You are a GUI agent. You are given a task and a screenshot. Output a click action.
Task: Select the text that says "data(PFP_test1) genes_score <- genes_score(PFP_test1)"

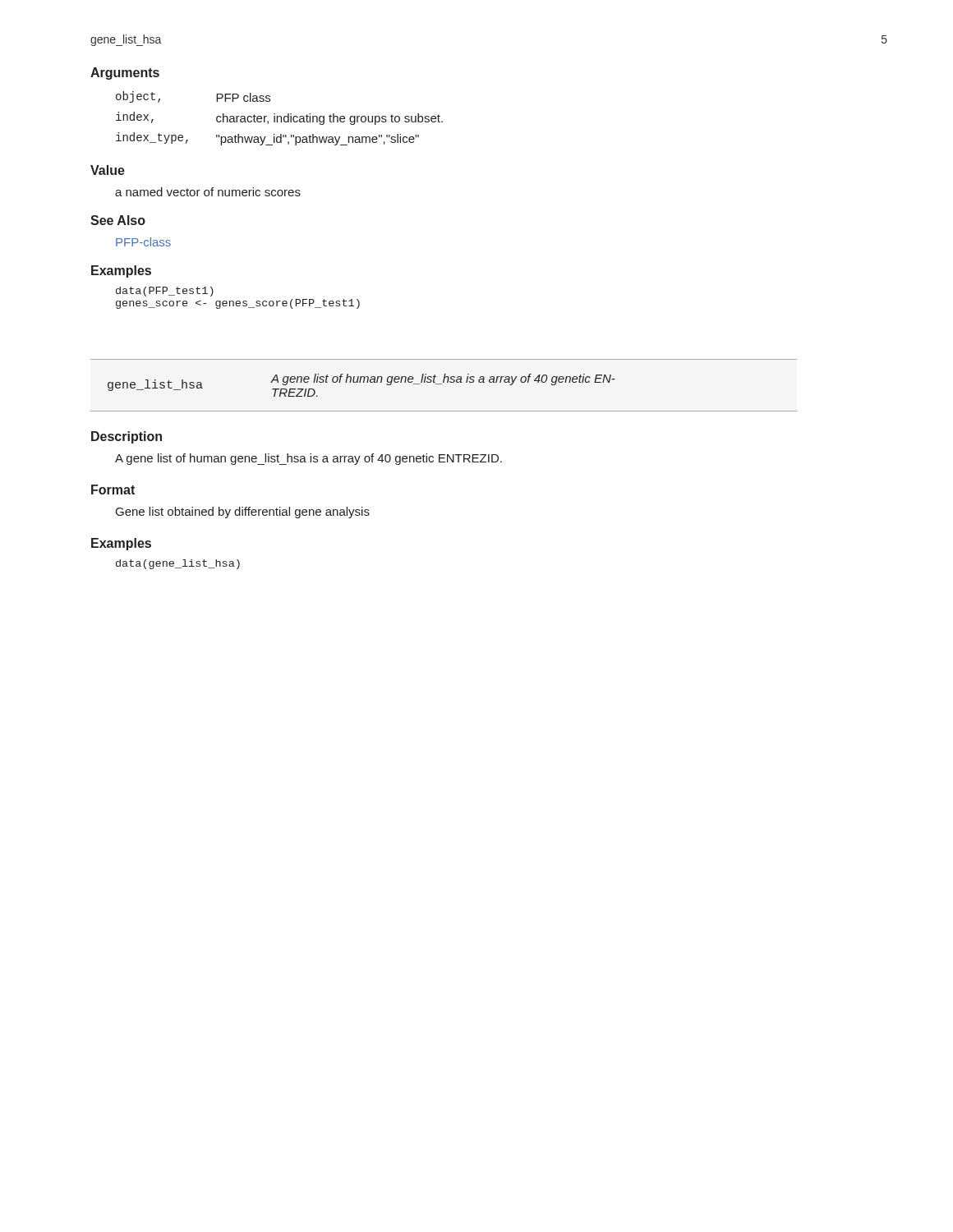(x=165, y=292)
